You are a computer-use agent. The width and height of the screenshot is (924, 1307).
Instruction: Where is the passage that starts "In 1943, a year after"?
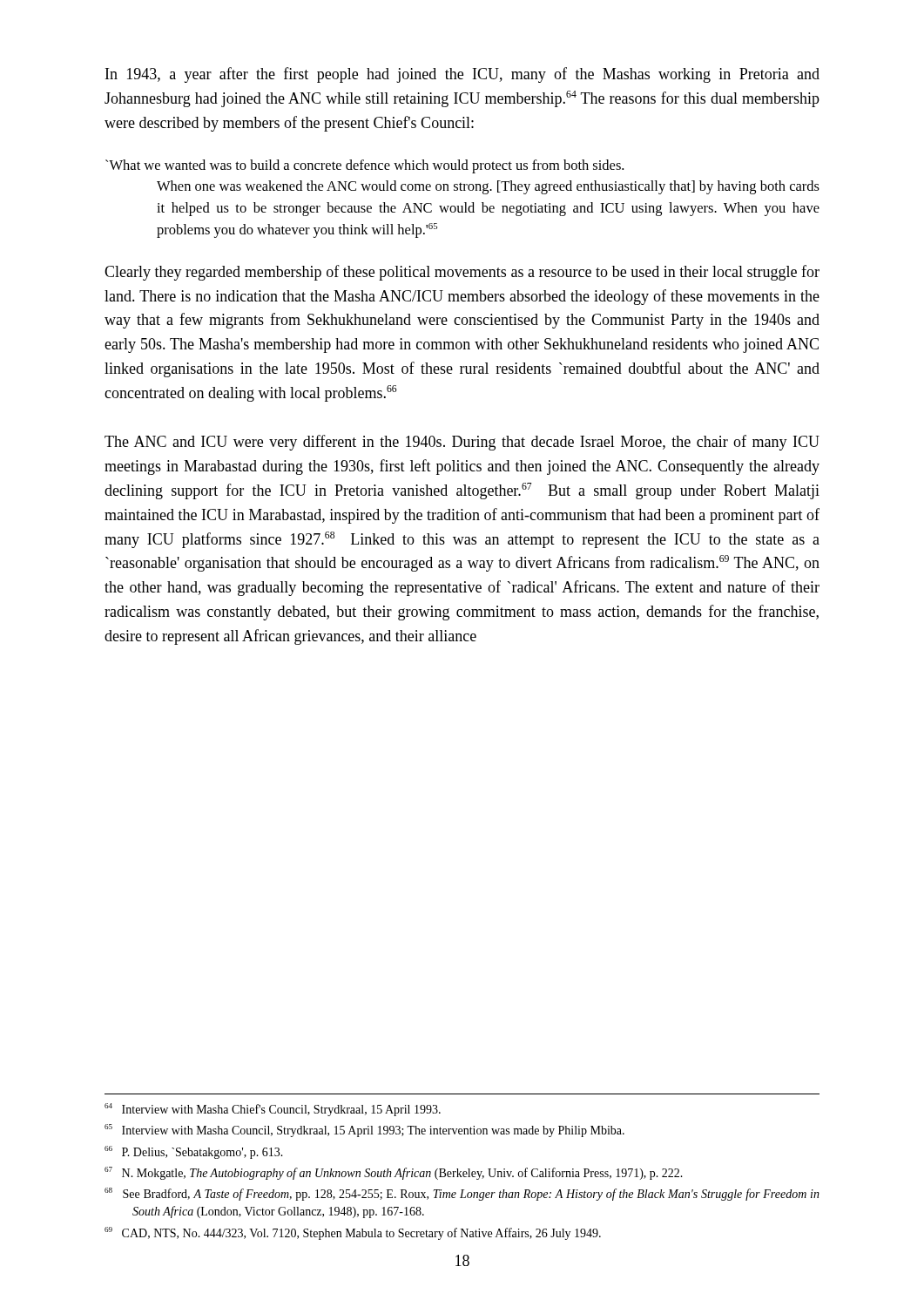pos(462,98)
